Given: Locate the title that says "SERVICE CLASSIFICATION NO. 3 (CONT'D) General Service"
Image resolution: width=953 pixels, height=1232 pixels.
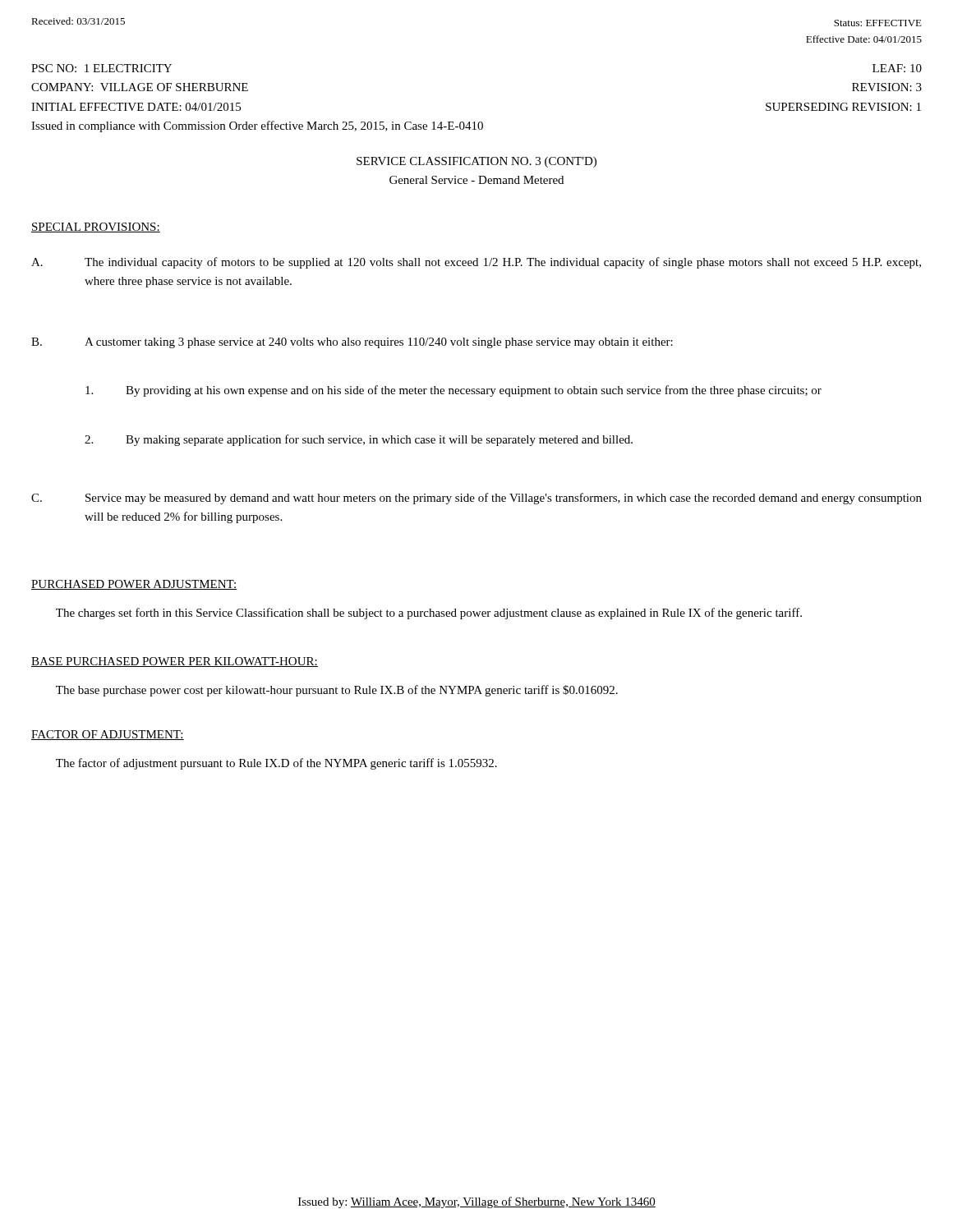Looking at the screenshot, I should [476, 171].
